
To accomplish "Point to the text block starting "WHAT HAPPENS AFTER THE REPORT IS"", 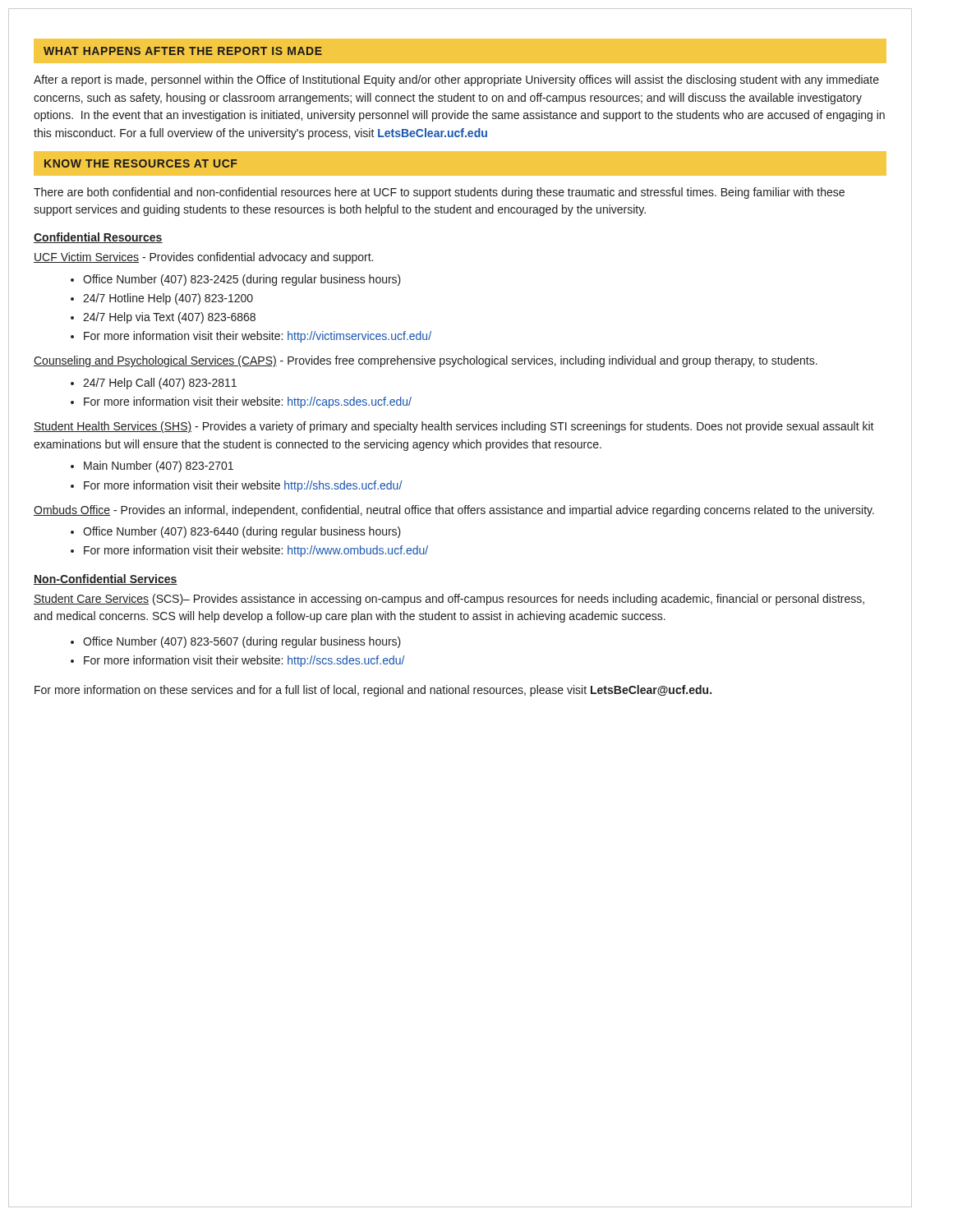I will 183,51.
